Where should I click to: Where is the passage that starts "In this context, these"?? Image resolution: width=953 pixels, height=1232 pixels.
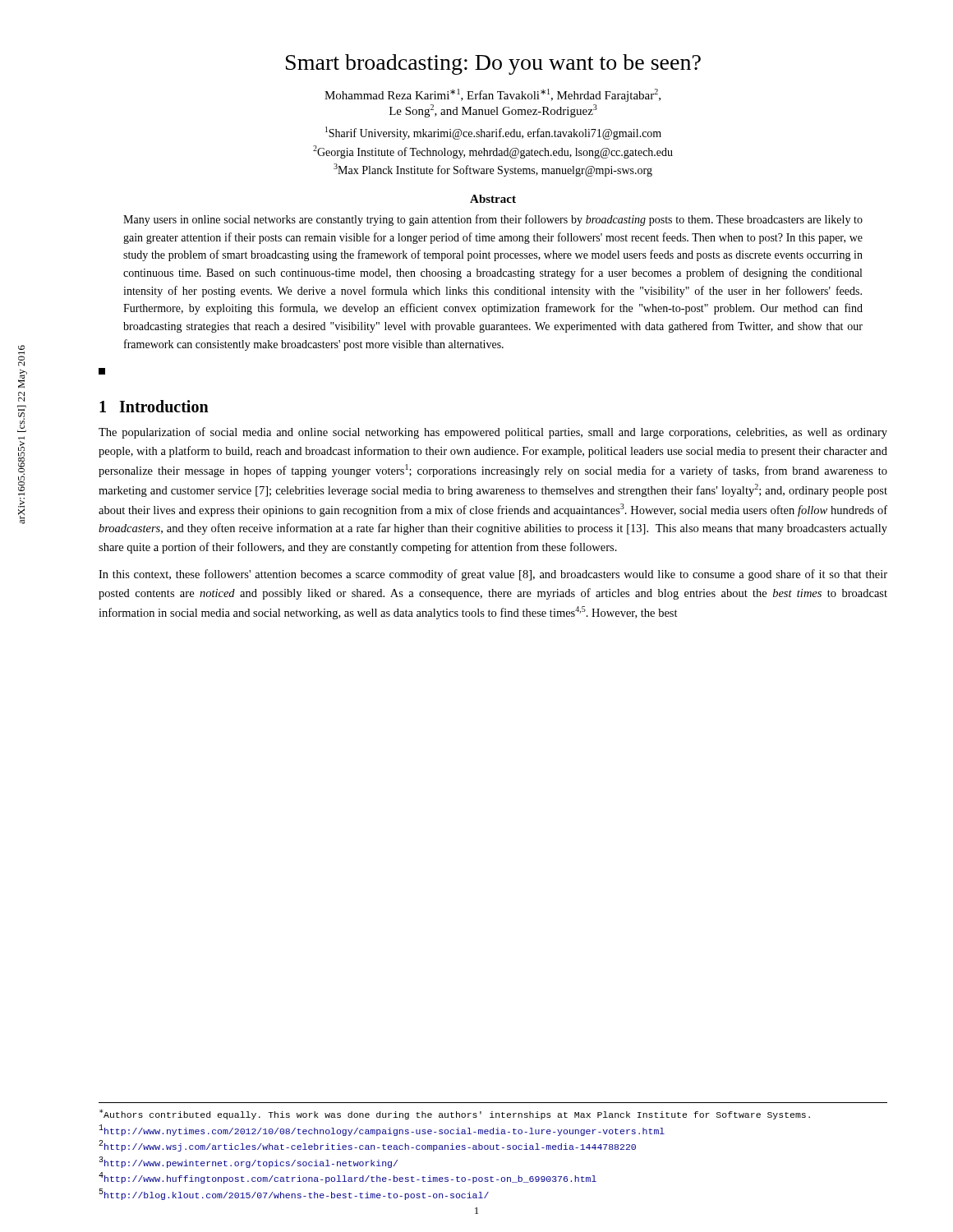coord(493,594)
